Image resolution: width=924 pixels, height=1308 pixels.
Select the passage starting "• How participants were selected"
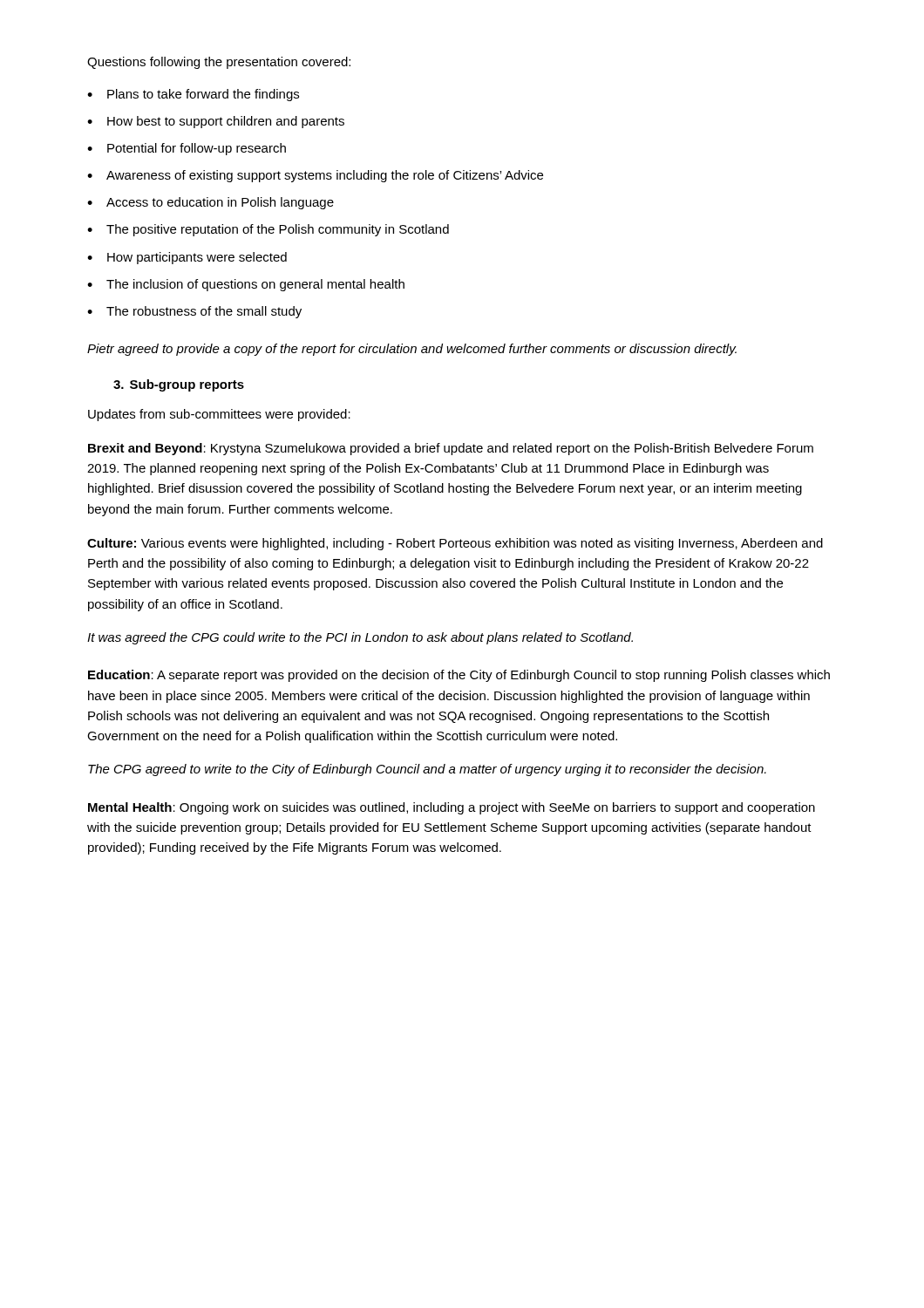pyautogui.click(x=187, y=258)
